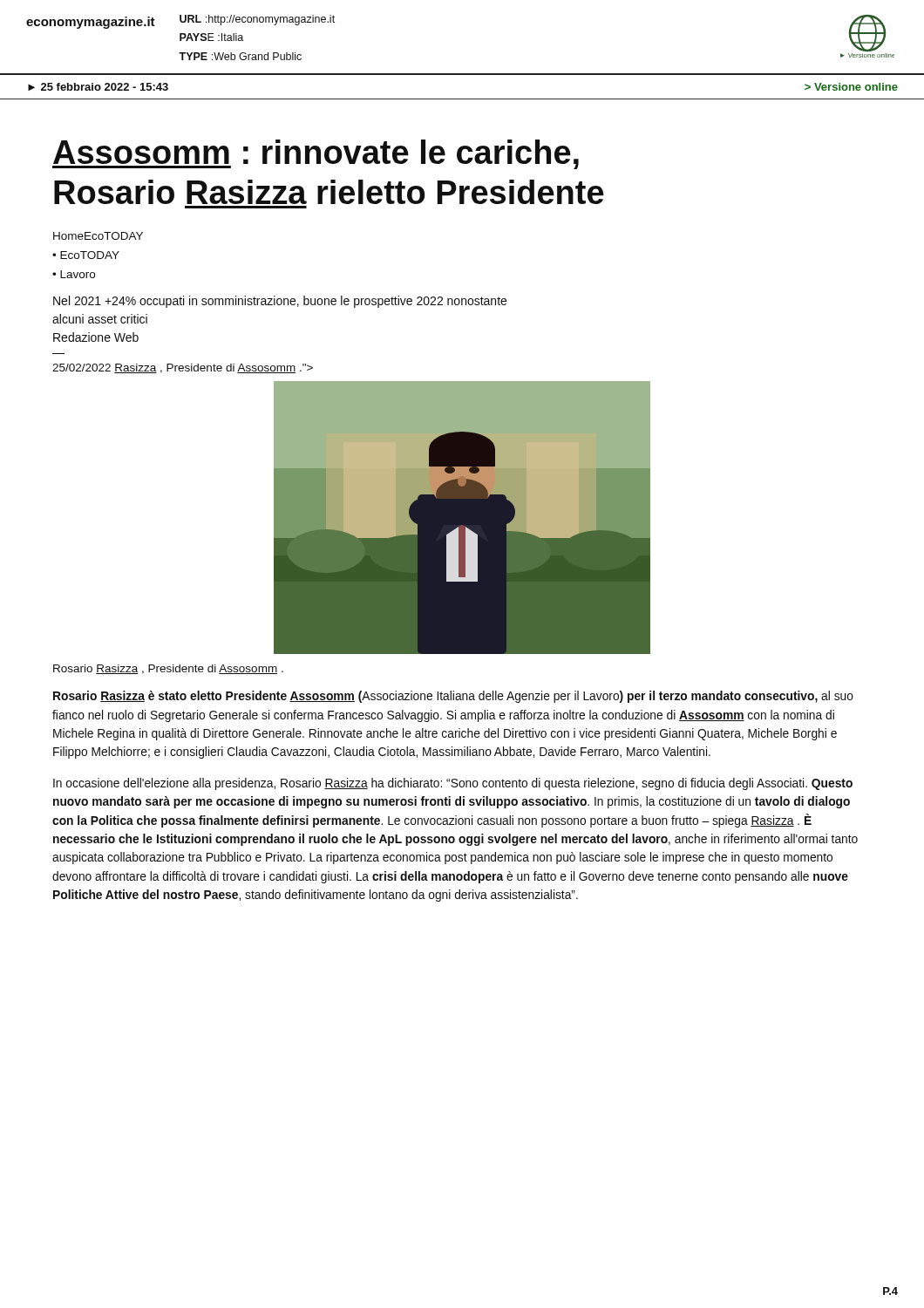Locate the photo

462,519
